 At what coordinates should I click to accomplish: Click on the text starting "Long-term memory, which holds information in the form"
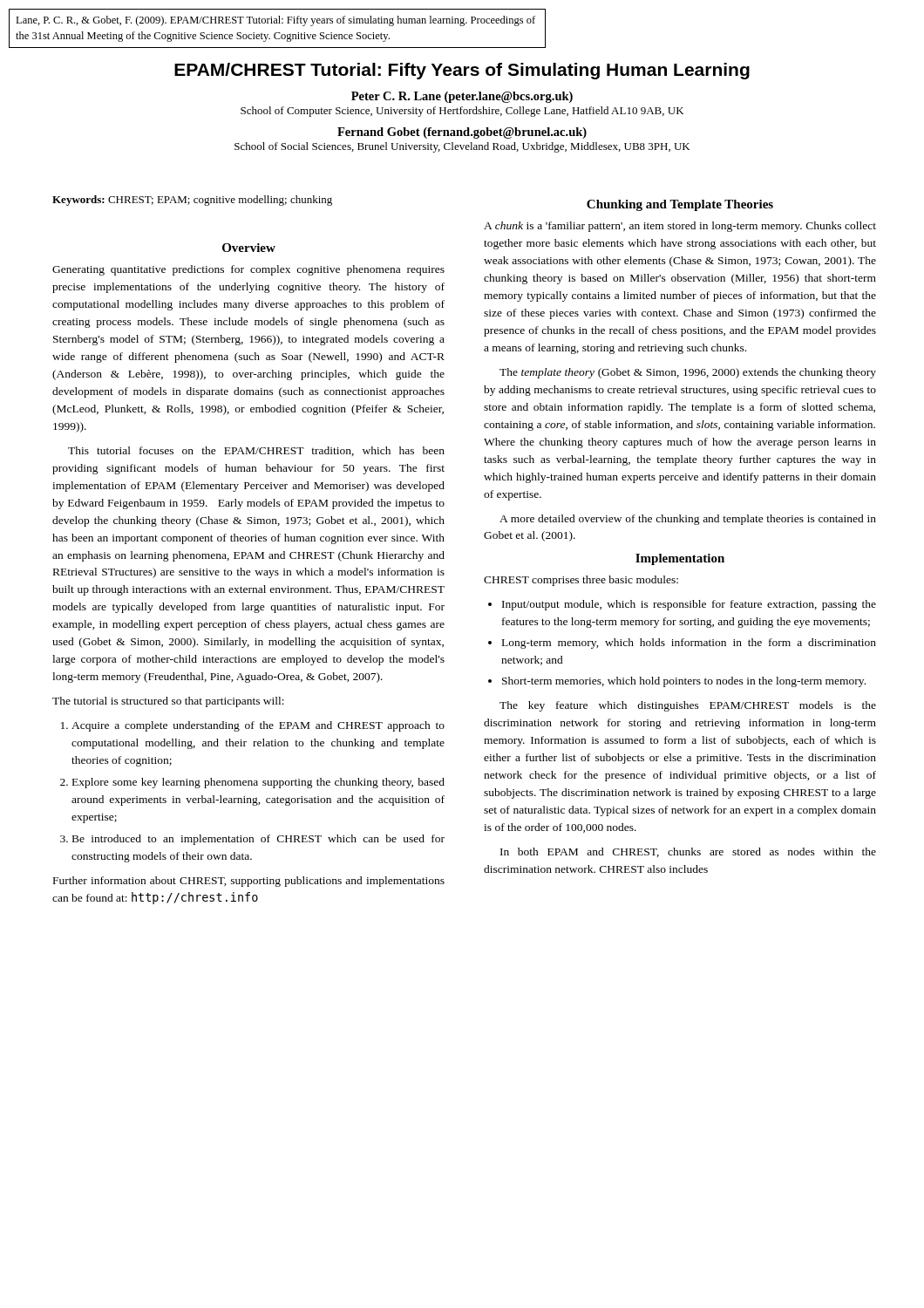689,651
